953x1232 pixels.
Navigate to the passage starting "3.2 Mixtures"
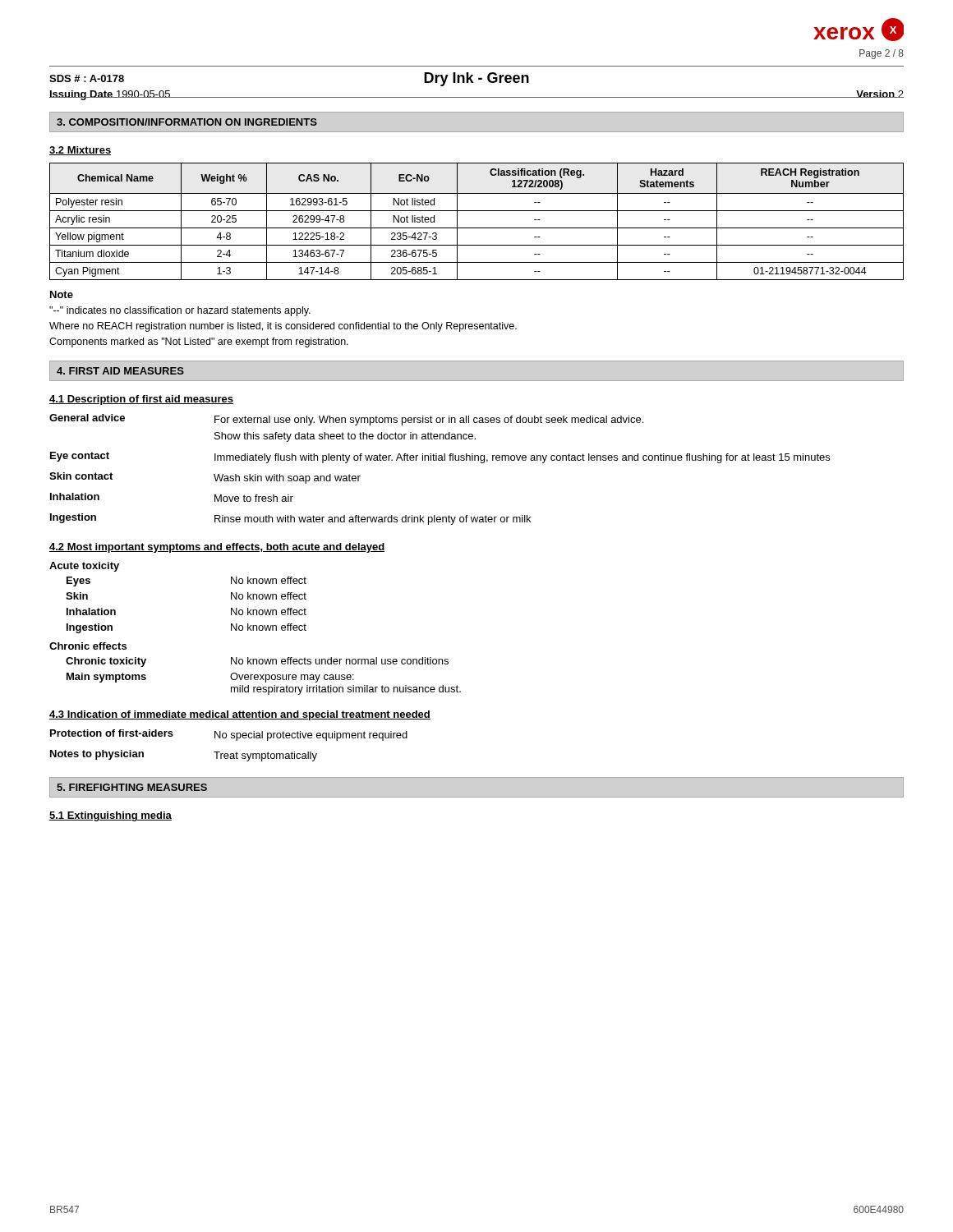pyautogui.click(x=80, y=150)
